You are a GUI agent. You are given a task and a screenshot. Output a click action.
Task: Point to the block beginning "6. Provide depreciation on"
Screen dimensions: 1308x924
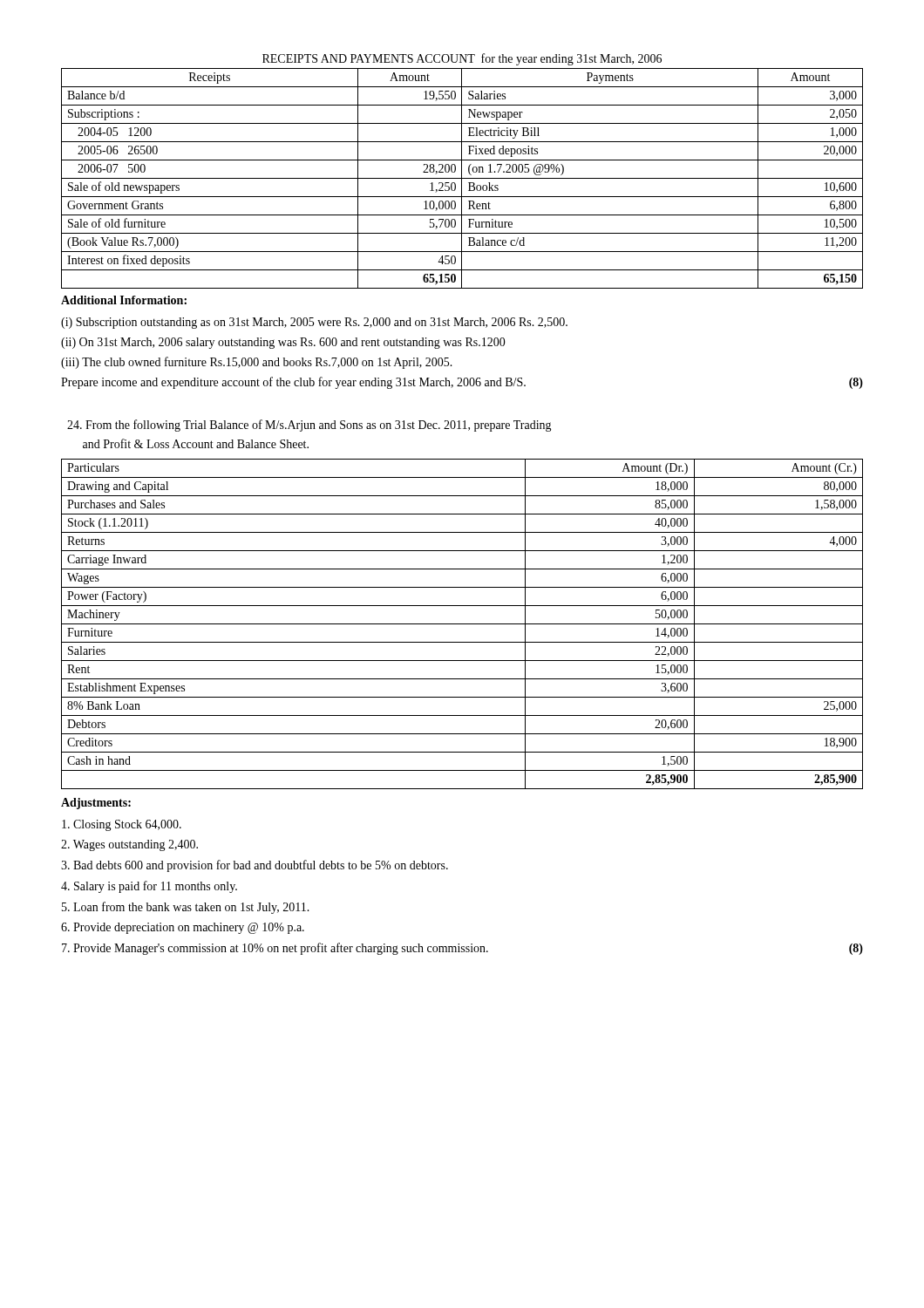[183, 928]
